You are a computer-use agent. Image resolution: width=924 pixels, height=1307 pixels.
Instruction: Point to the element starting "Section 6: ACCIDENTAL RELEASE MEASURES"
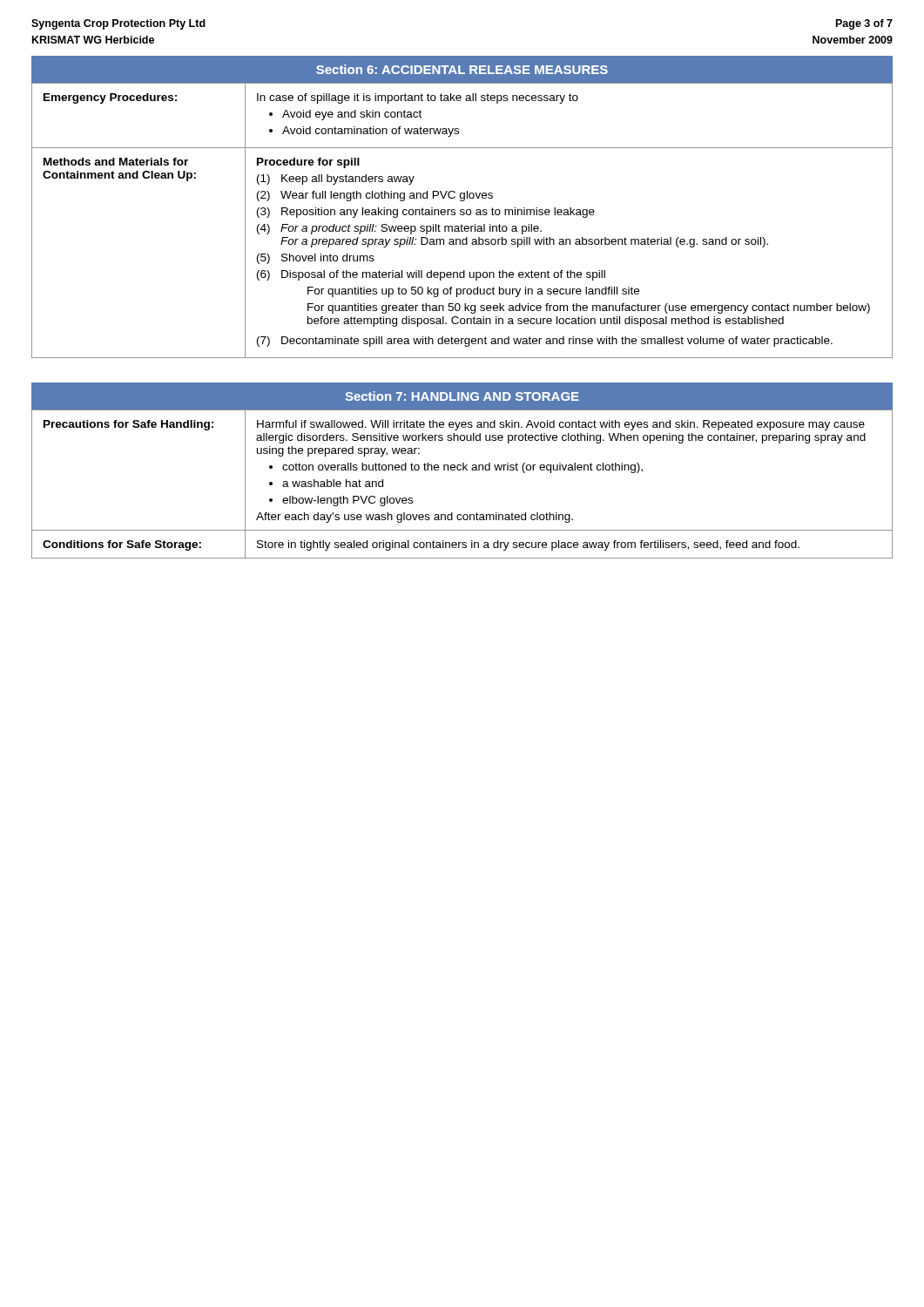[x=462, y=69]
